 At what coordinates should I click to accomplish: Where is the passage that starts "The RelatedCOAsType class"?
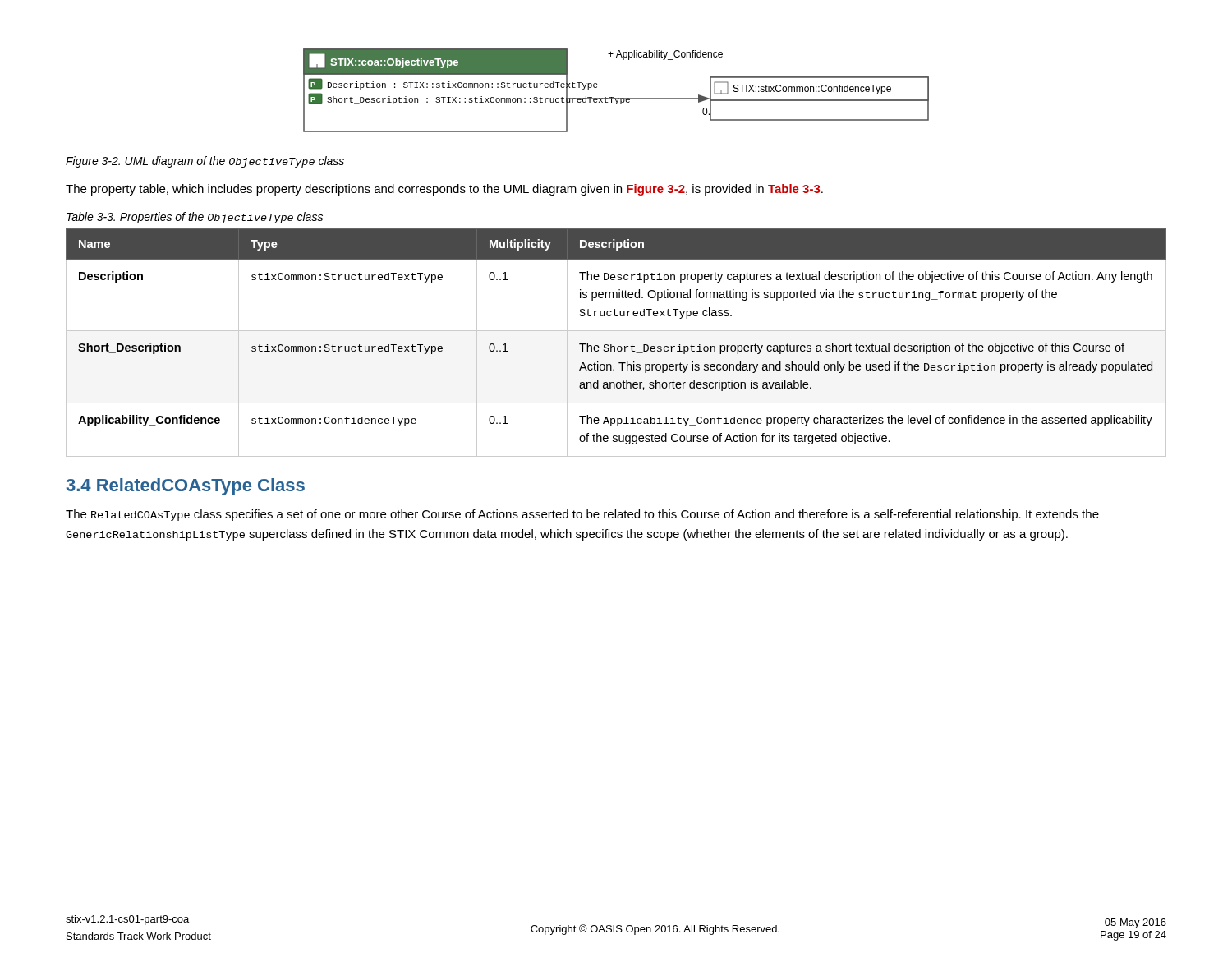(582, 524)
